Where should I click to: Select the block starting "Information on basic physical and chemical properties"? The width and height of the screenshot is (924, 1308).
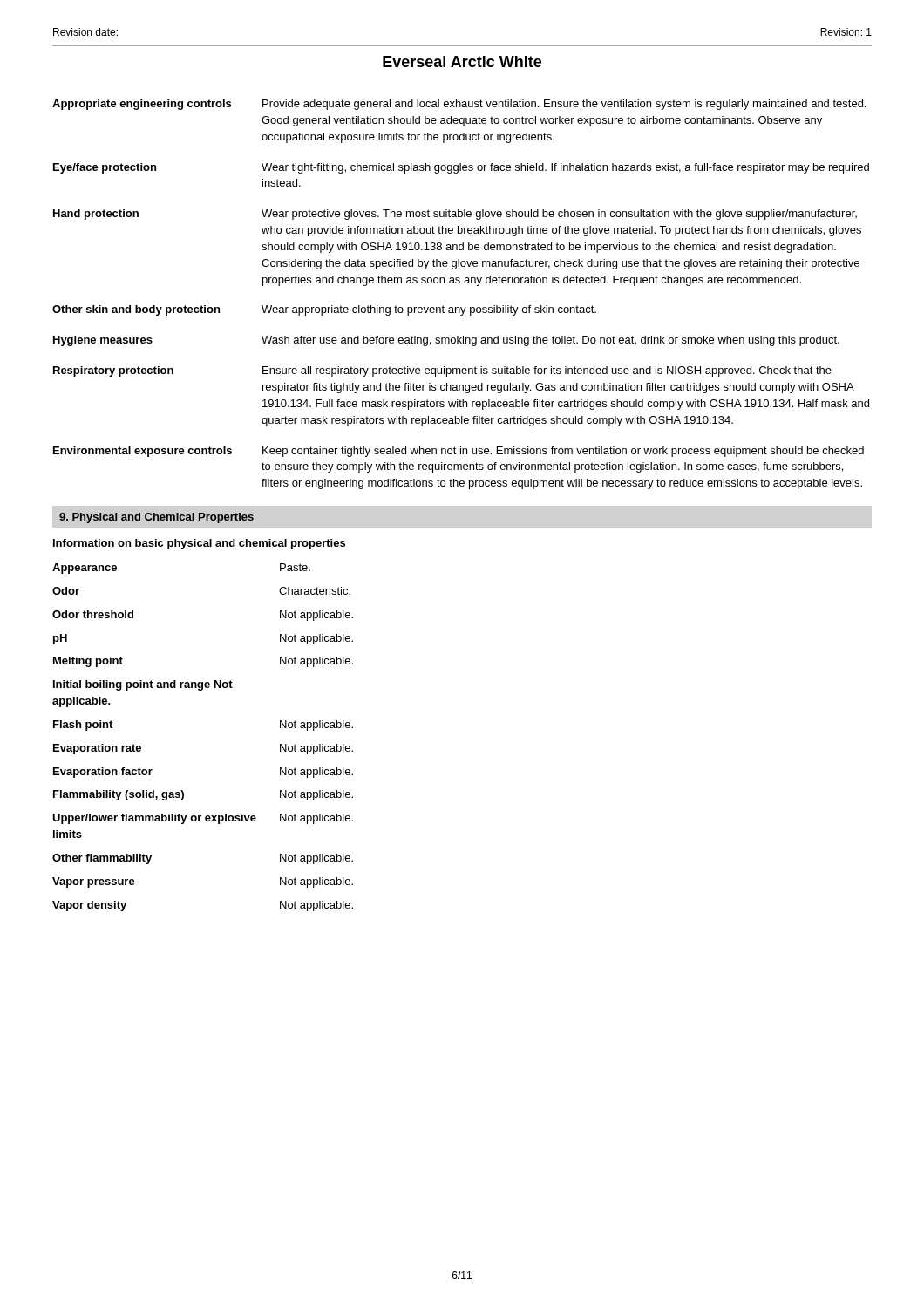pos(199,543)
